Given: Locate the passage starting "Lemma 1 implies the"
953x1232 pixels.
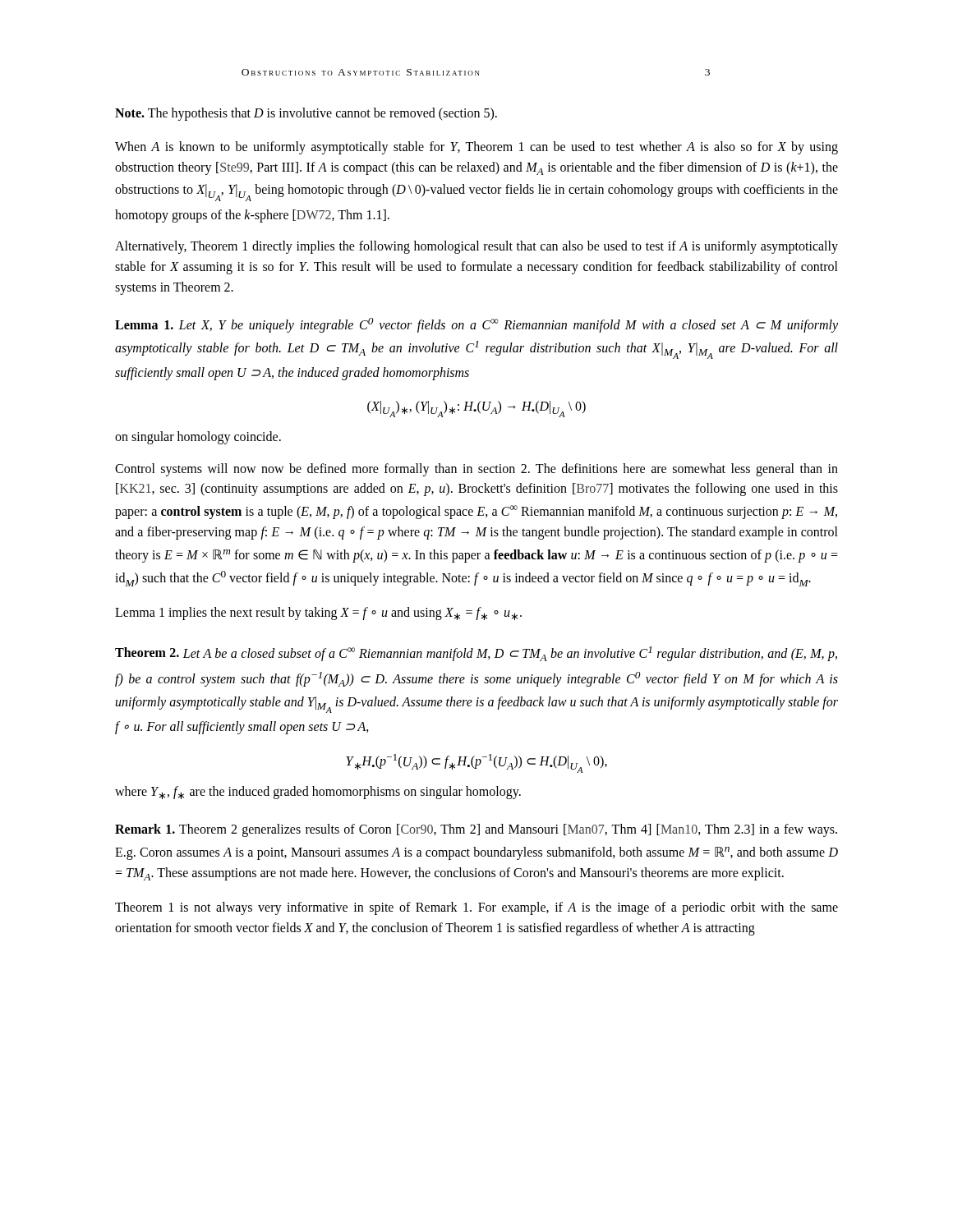Looking at the screenshot, I should [x=319, y=614].
